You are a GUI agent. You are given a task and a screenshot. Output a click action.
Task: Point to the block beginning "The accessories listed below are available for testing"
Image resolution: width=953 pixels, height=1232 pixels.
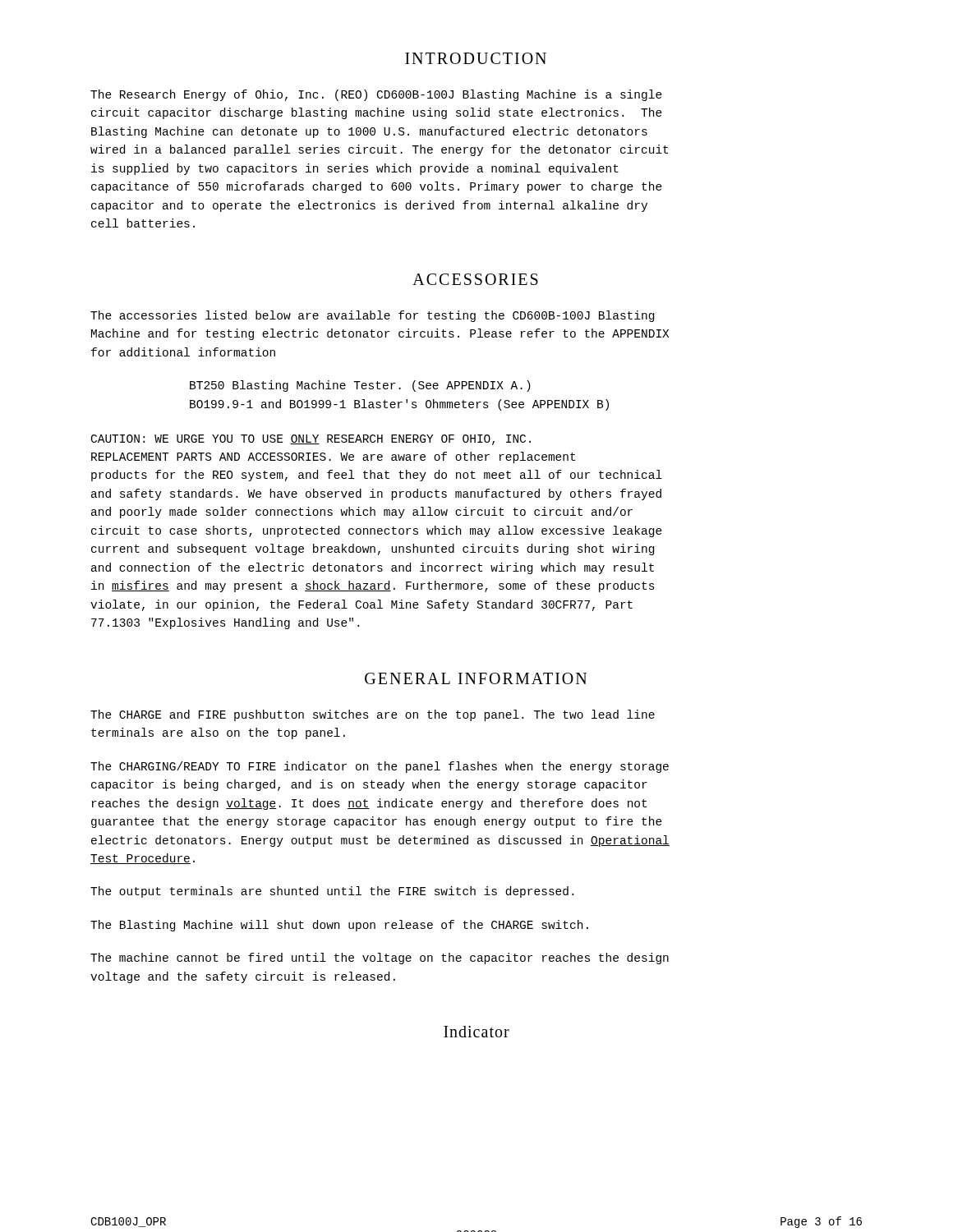pyautogui.click(x=380, y=334)
